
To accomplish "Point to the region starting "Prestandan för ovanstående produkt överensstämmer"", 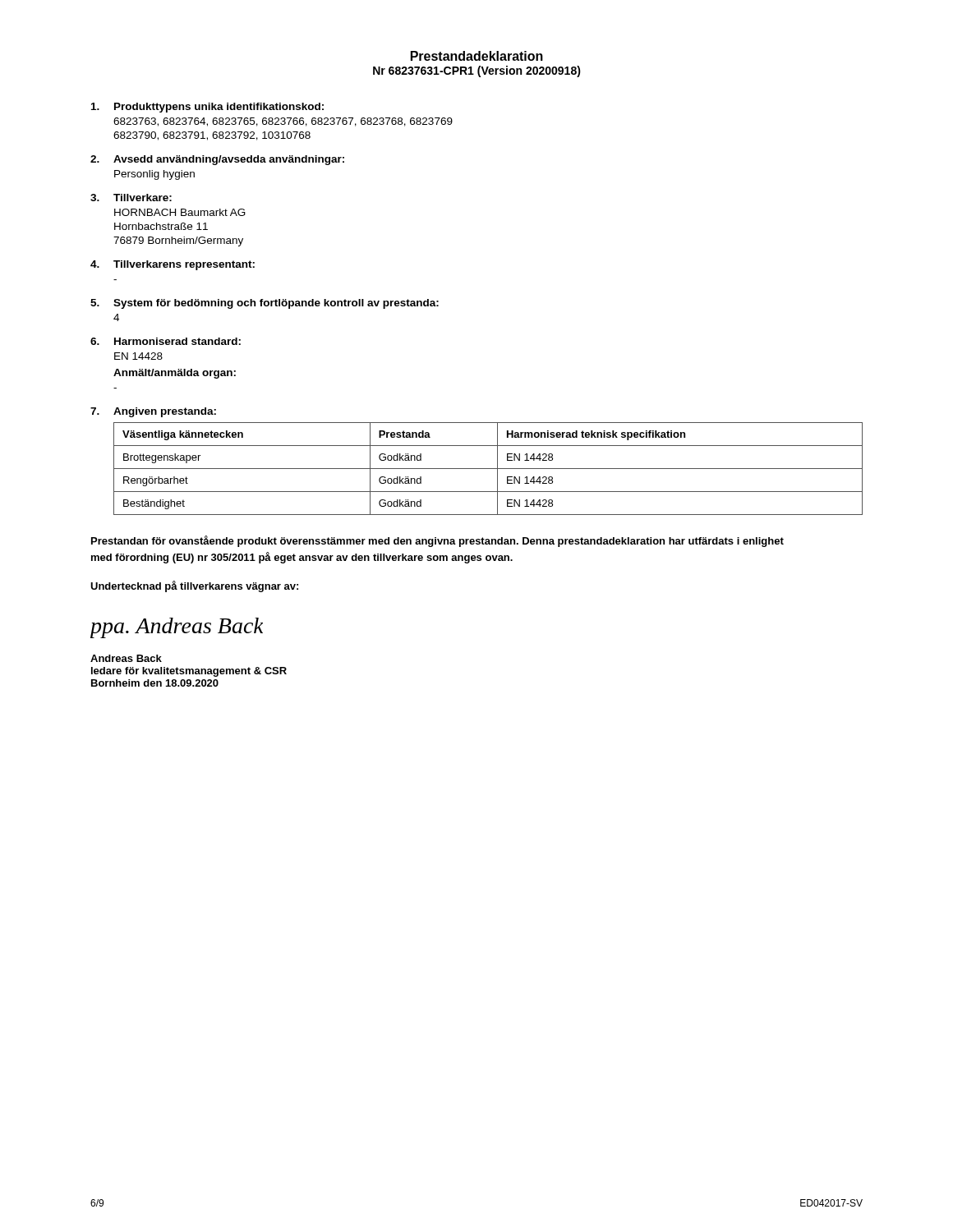I will pyautogui.click(x=437, y=549).
